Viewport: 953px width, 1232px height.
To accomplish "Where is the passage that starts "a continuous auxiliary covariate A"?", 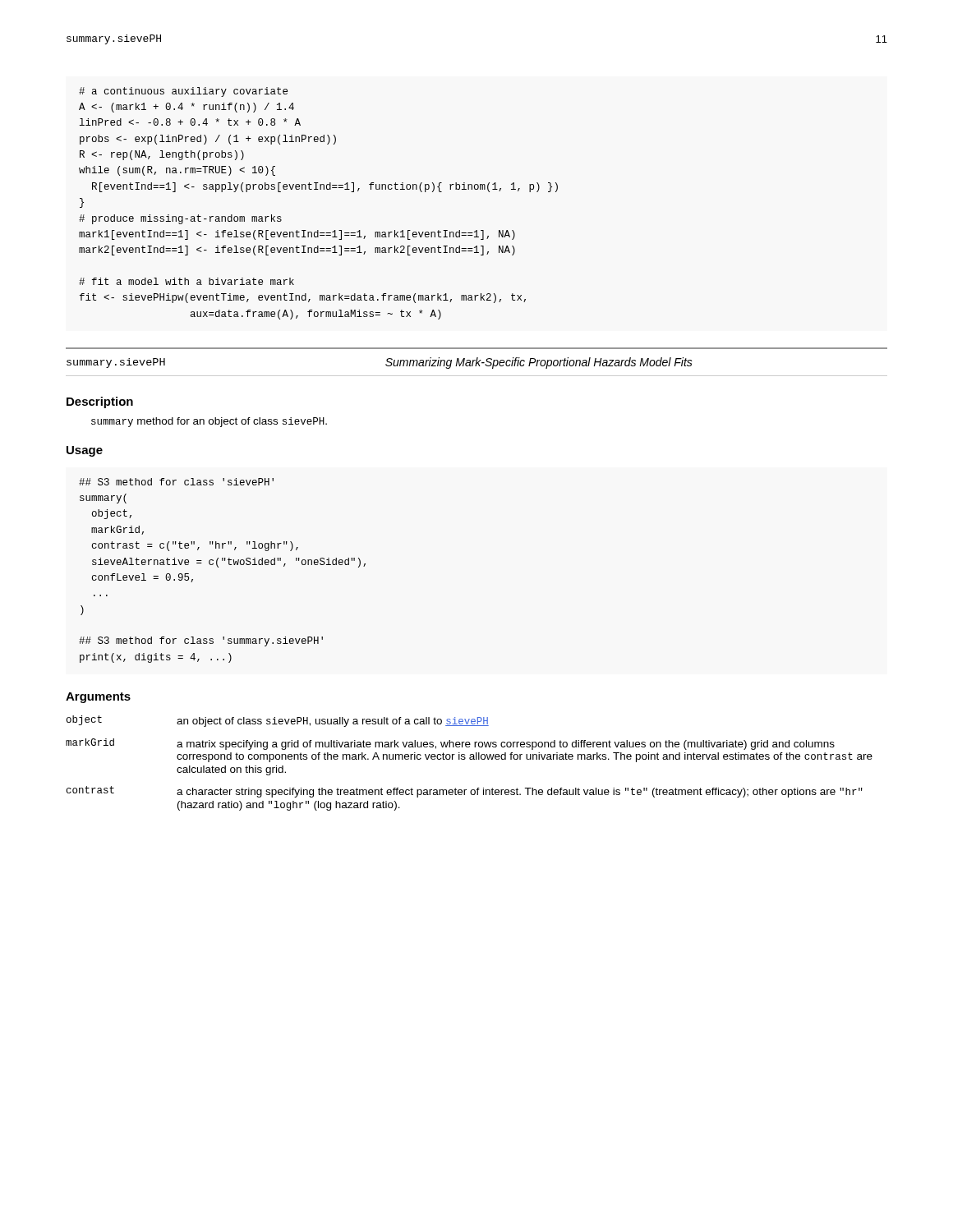I will click(183, 92).
